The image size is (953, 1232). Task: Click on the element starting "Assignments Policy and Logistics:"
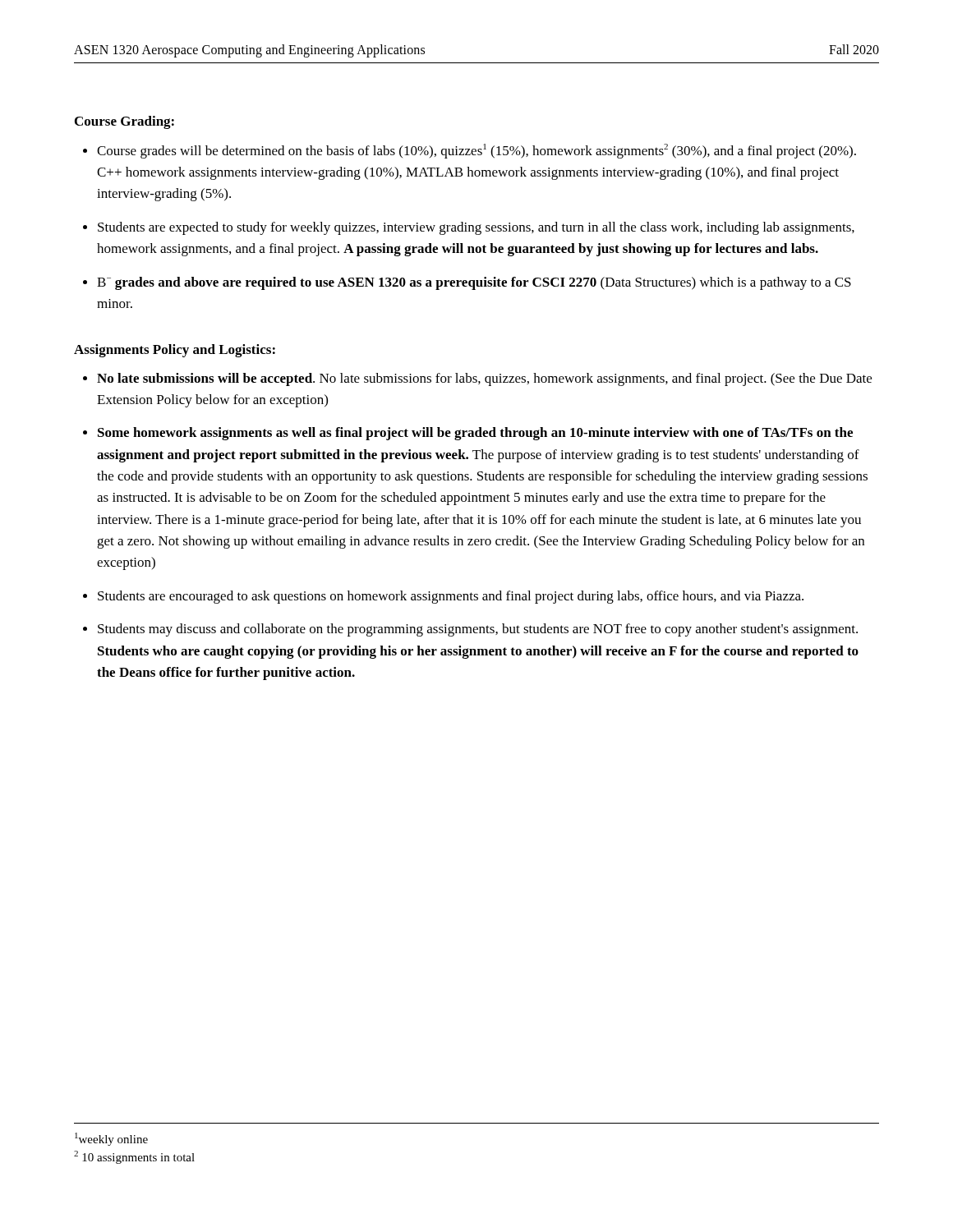[175, 349]
